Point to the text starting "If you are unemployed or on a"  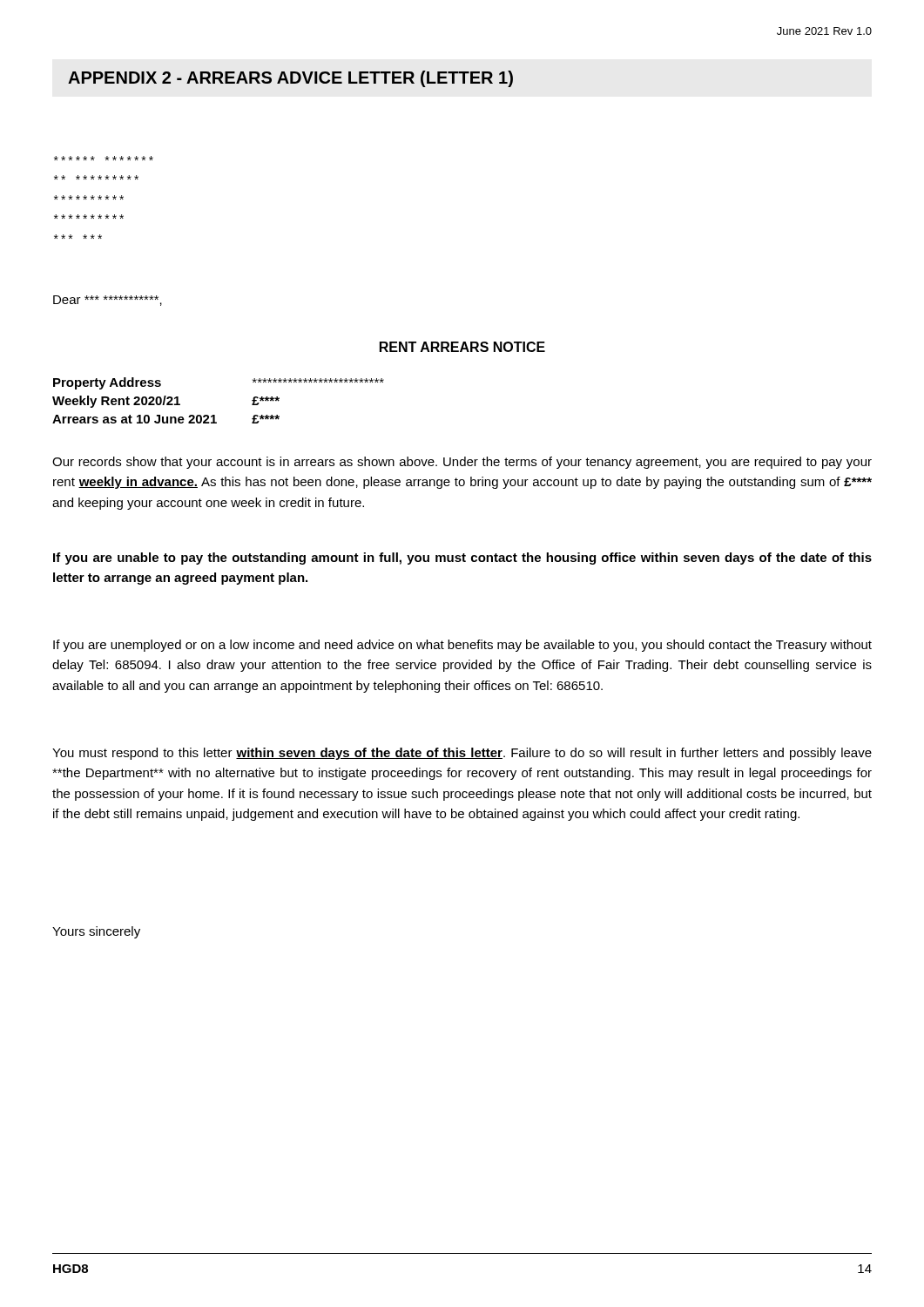pos(462,665)
